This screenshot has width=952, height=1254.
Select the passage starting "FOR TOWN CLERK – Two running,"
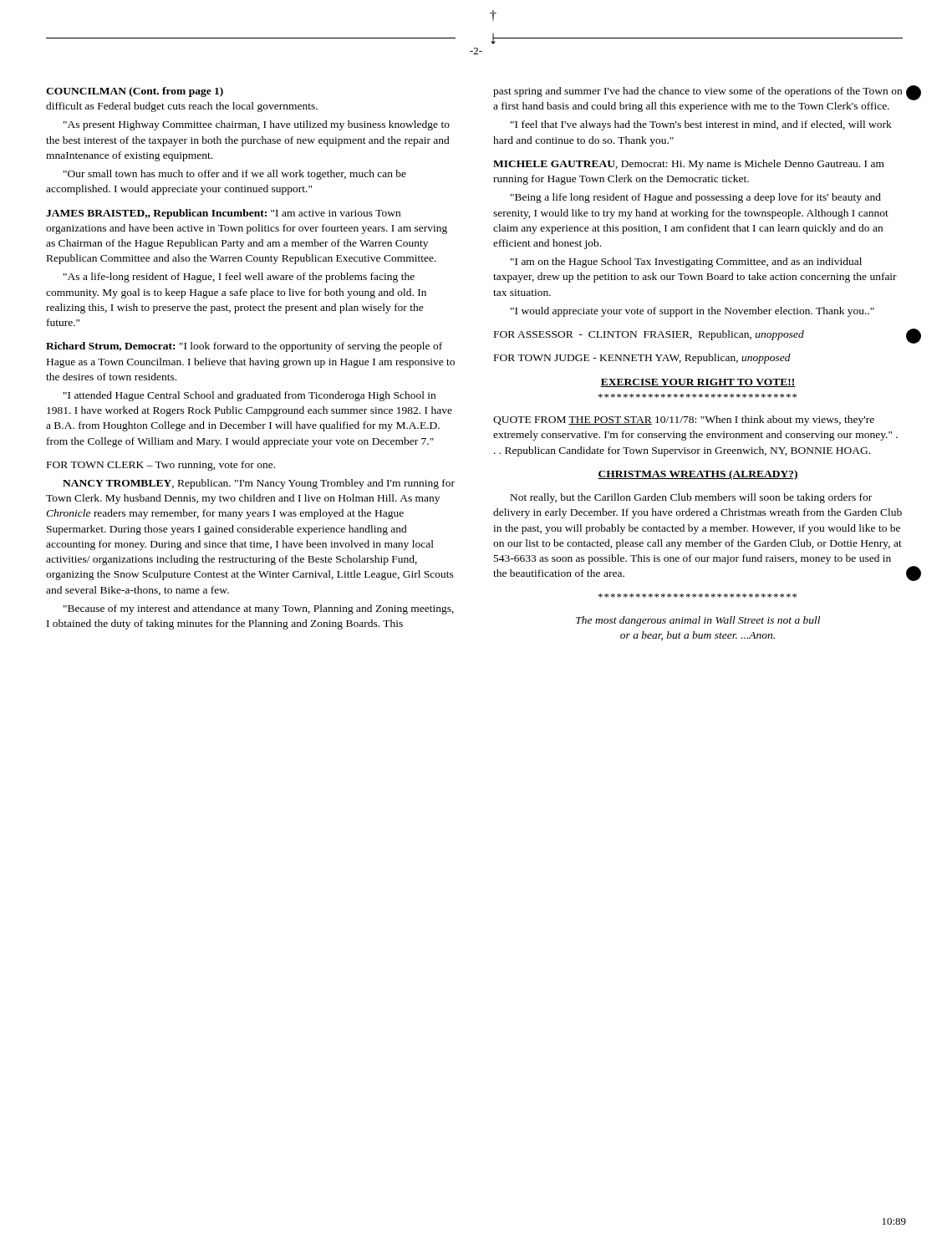pyautogui.click(x=251, y=544)
